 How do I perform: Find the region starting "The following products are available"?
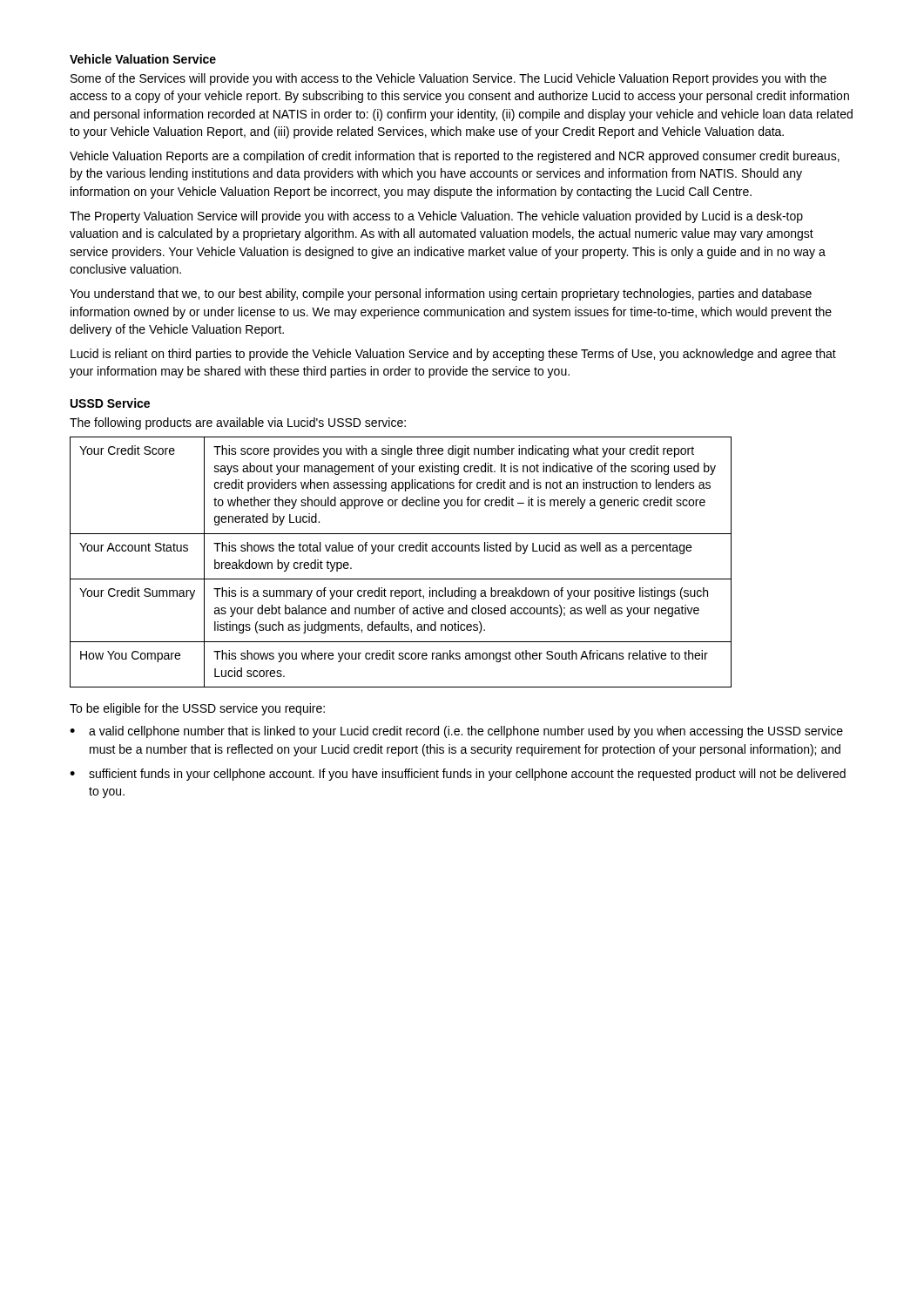click(238, 422)
